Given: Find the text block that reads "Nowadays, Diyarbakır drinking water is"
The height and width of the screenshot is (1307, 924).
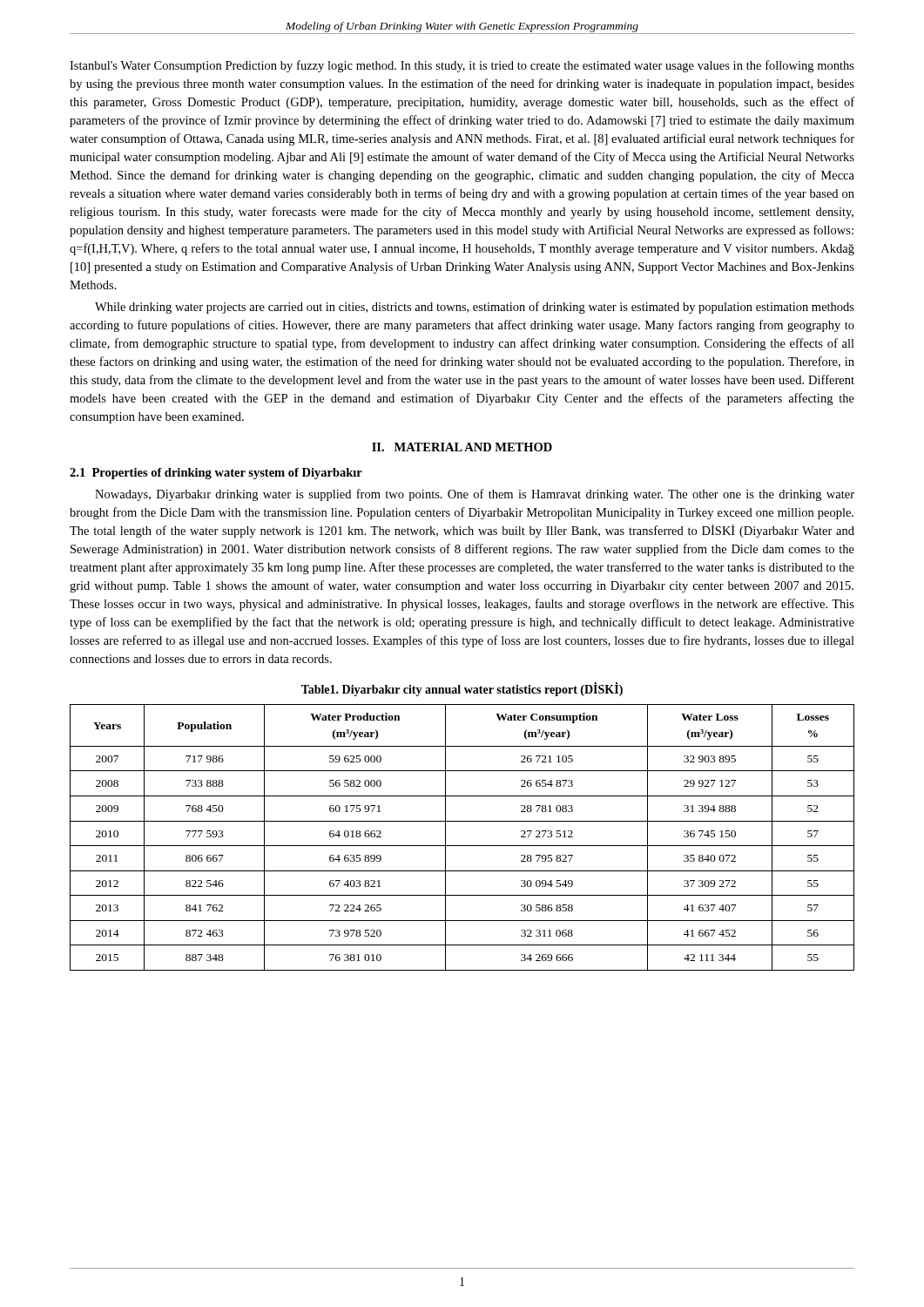Looking at the screenshot, I should (x=462, y=577).
